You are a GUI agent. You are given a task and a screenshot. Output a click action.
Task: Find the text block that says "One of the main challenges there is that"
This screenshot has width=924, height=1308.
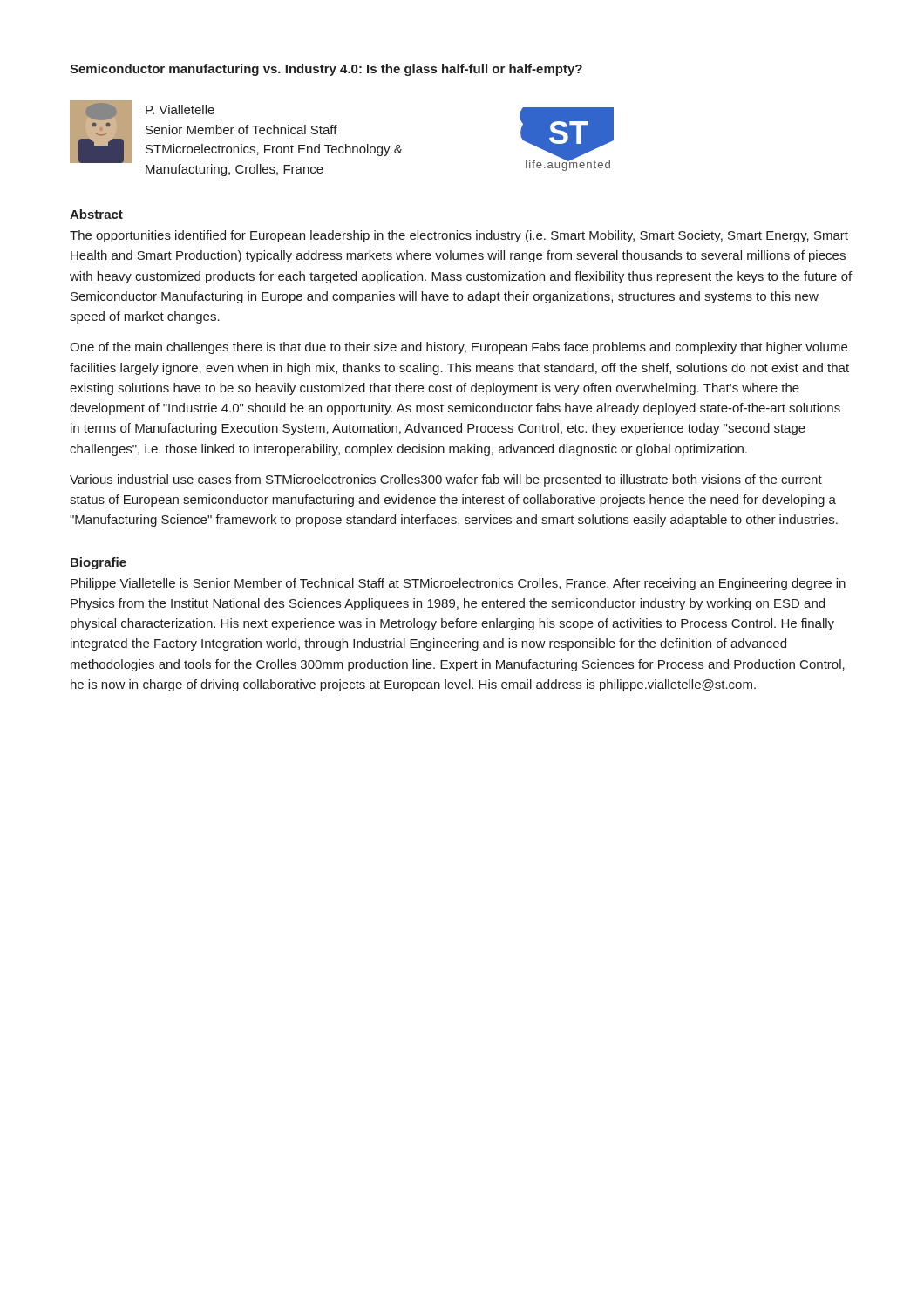click(x=459, y=398)
